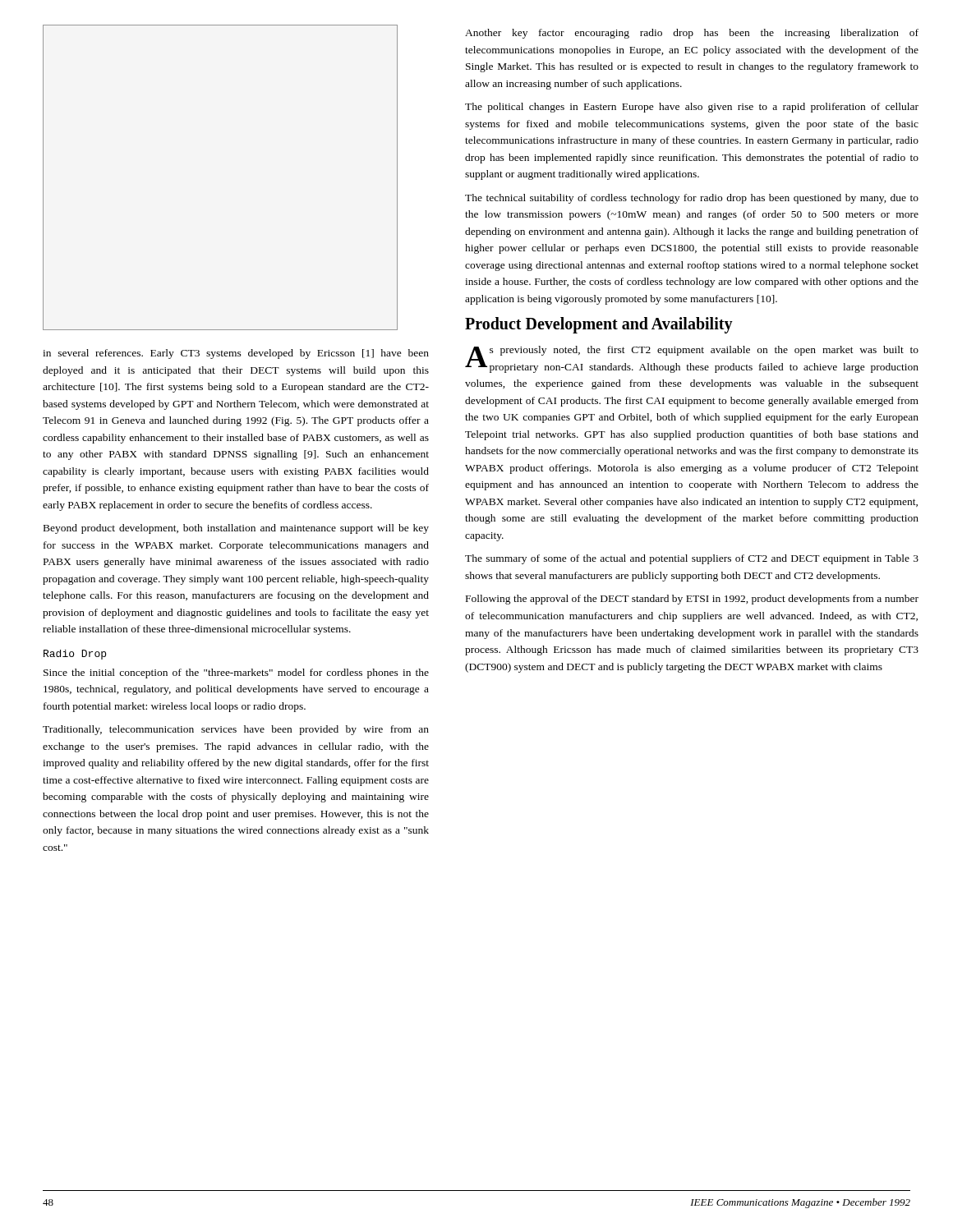The height and width of the screenshot is (1232, 953).
Task: Point to the text block starting "Since the initial conception of the"
Action: point(236,760)
